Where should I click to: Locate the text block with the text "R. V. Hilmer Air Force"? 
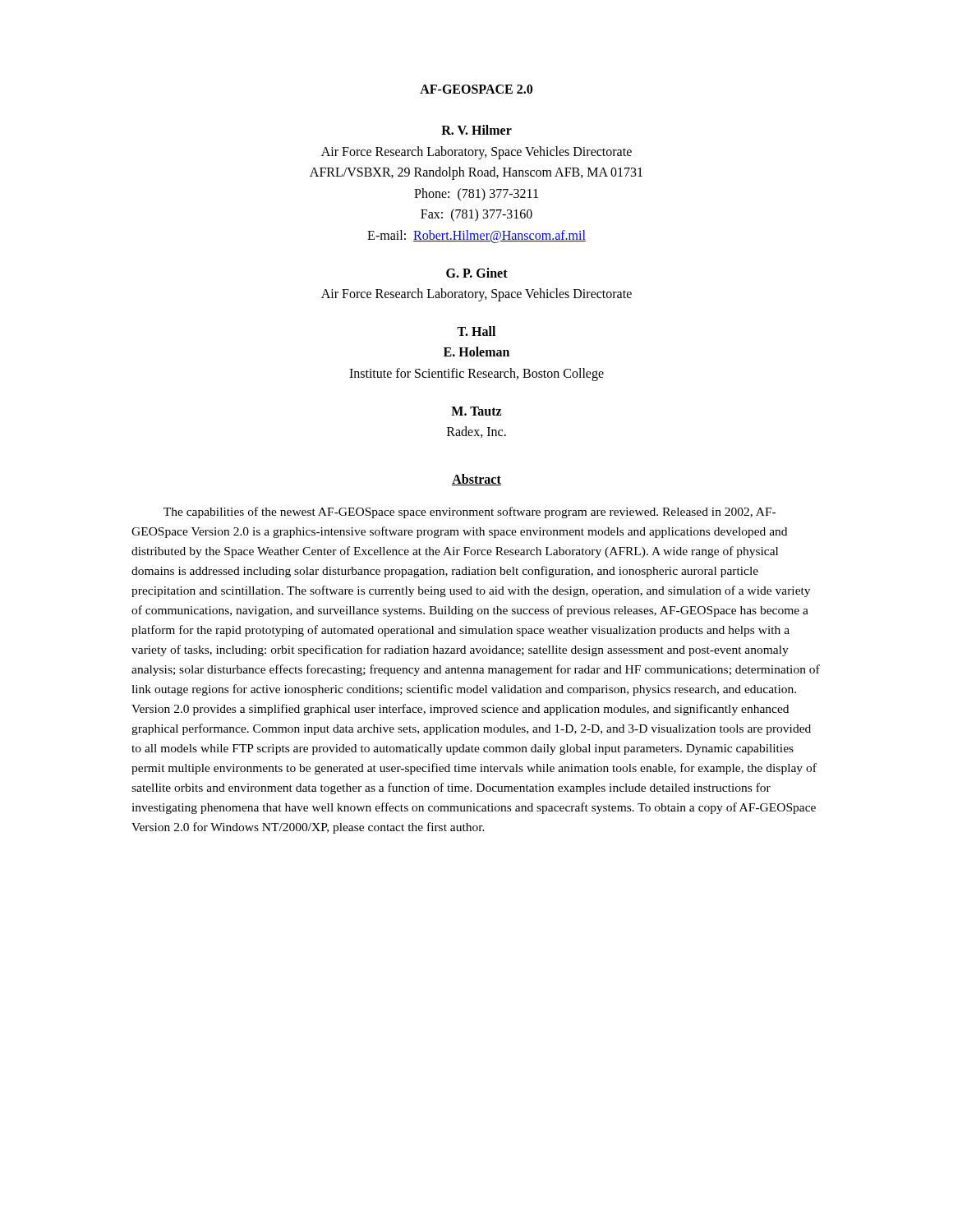pyautogui.click(x=476, y=183)
